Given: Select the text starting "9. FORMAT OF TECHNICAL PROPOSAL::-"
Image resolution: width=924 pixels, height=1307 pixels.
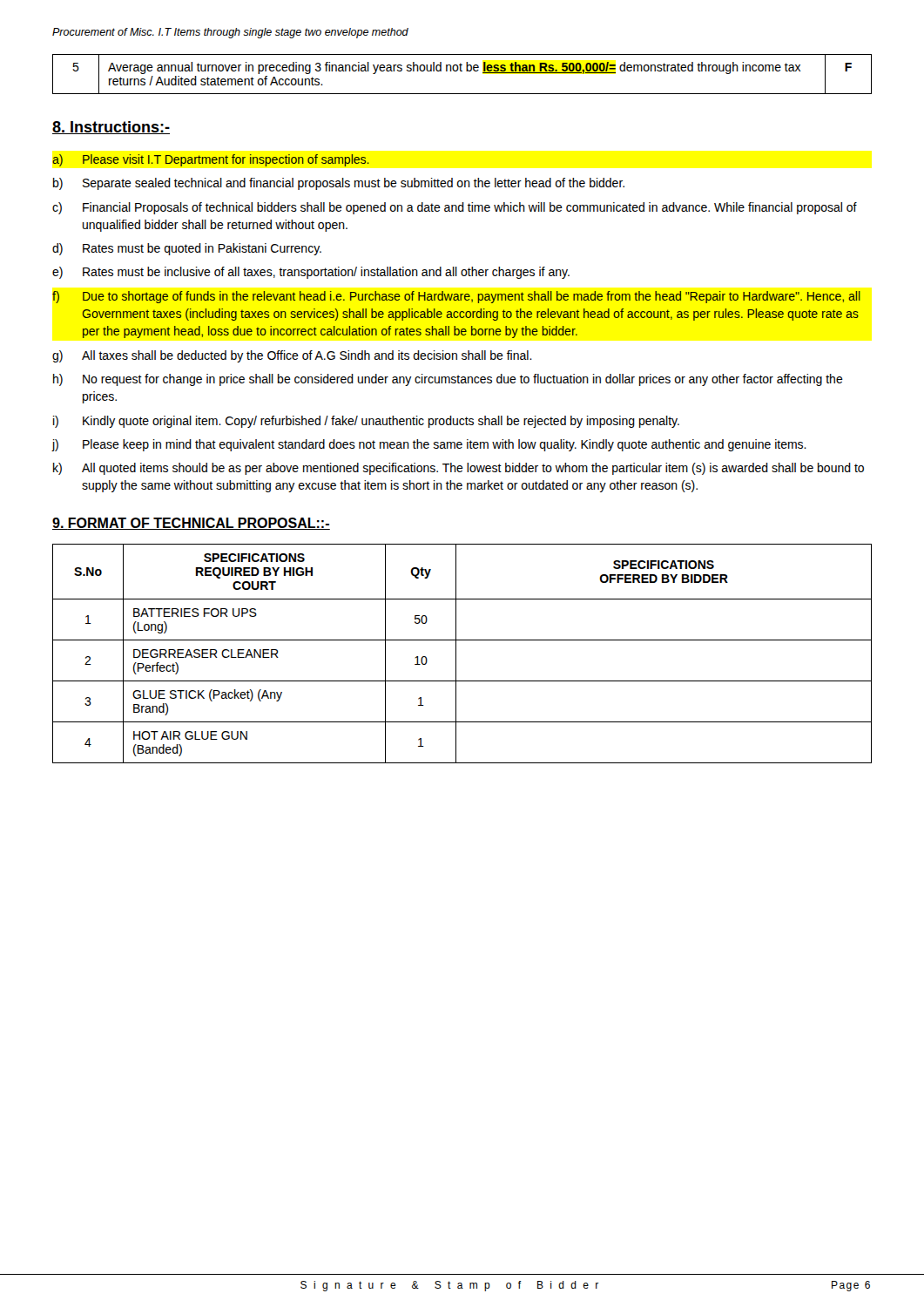Looking at the screenshot, I should (x=191, y=523).
